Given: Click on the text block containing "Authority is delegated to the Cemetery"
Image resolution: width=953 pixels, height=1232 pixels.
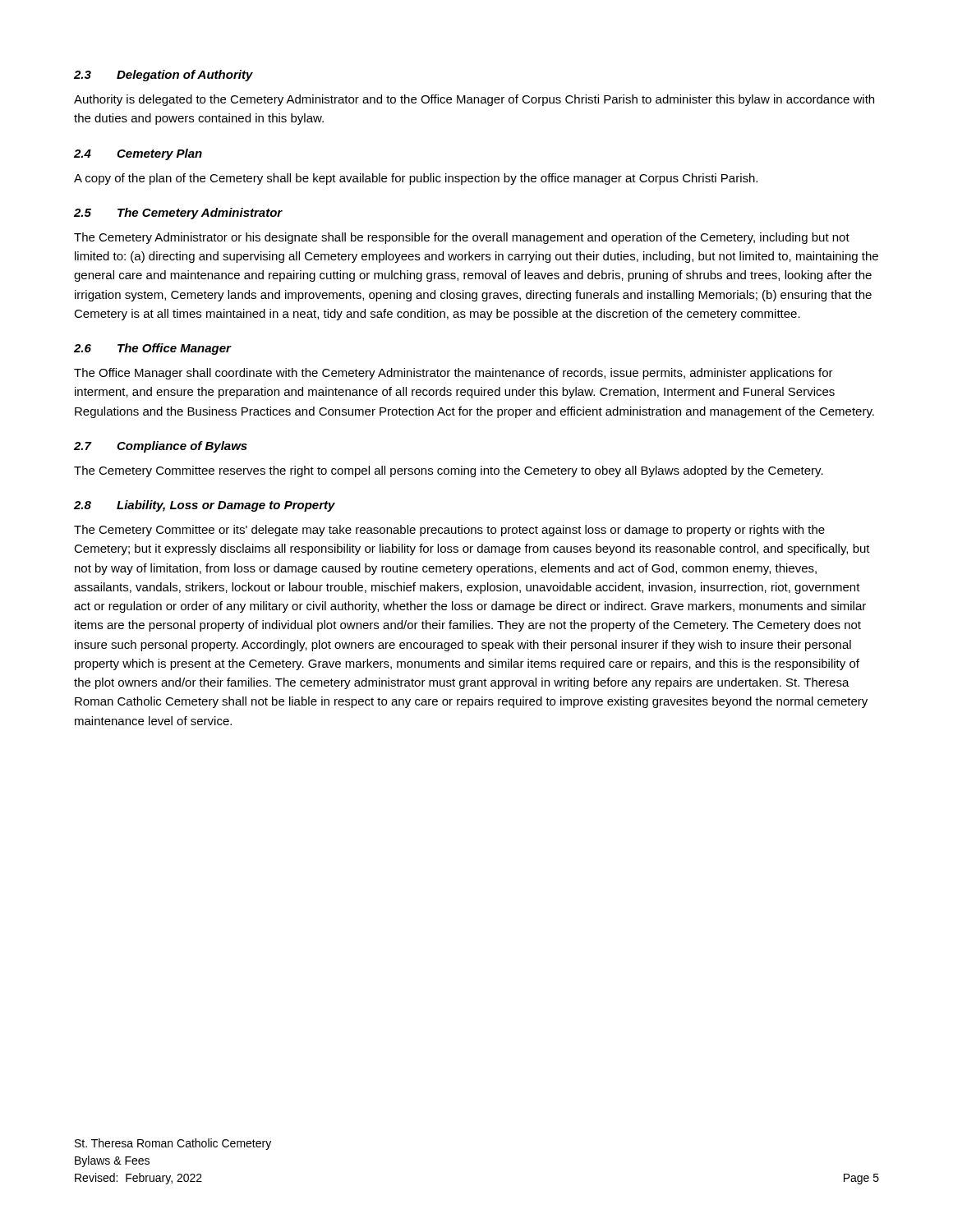Looking at the screenshot, I should pyautogui.click(x=475, y=109).
